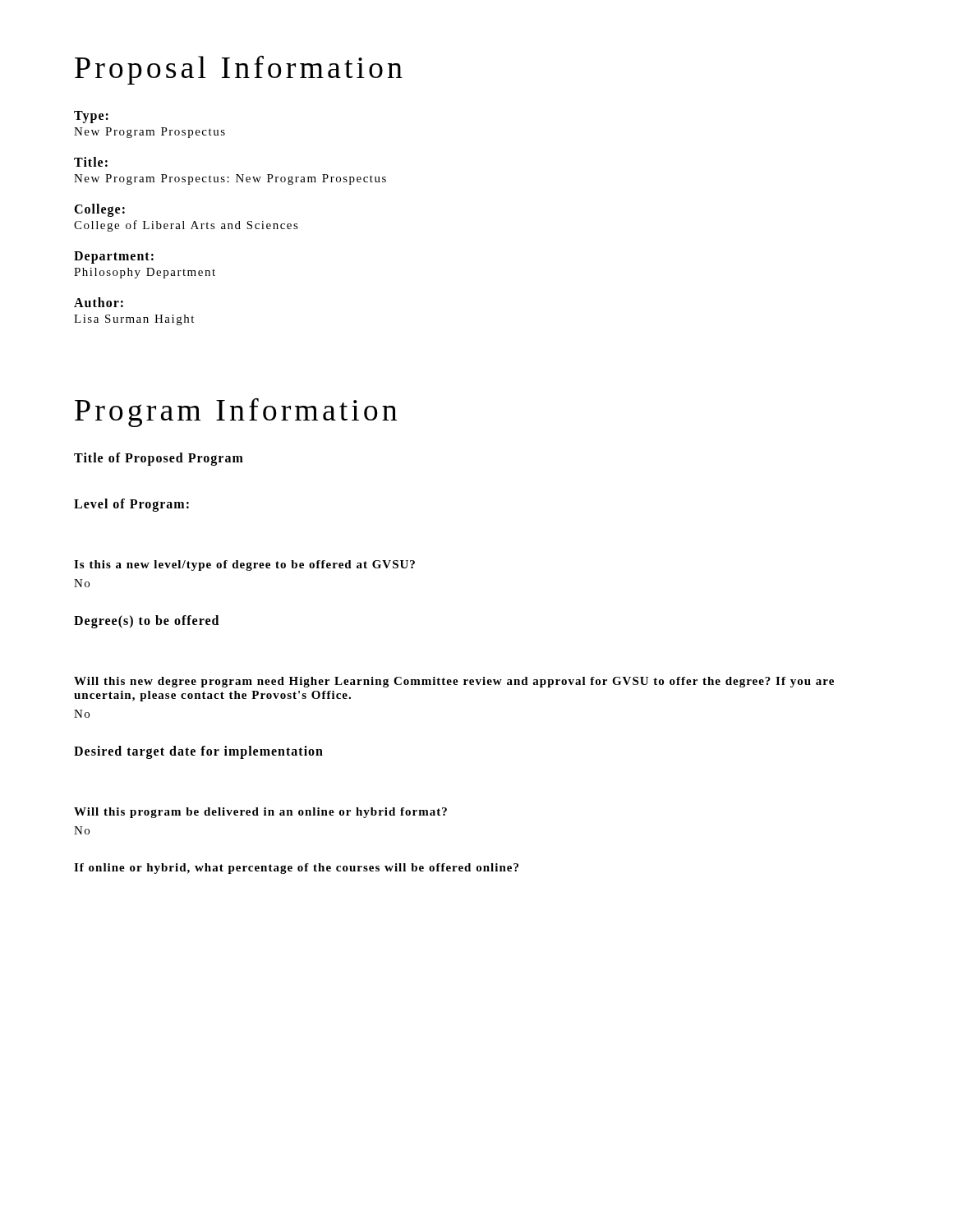
Task: Select the block starting "Title of Proposed Program"
Action: [159, 459]
